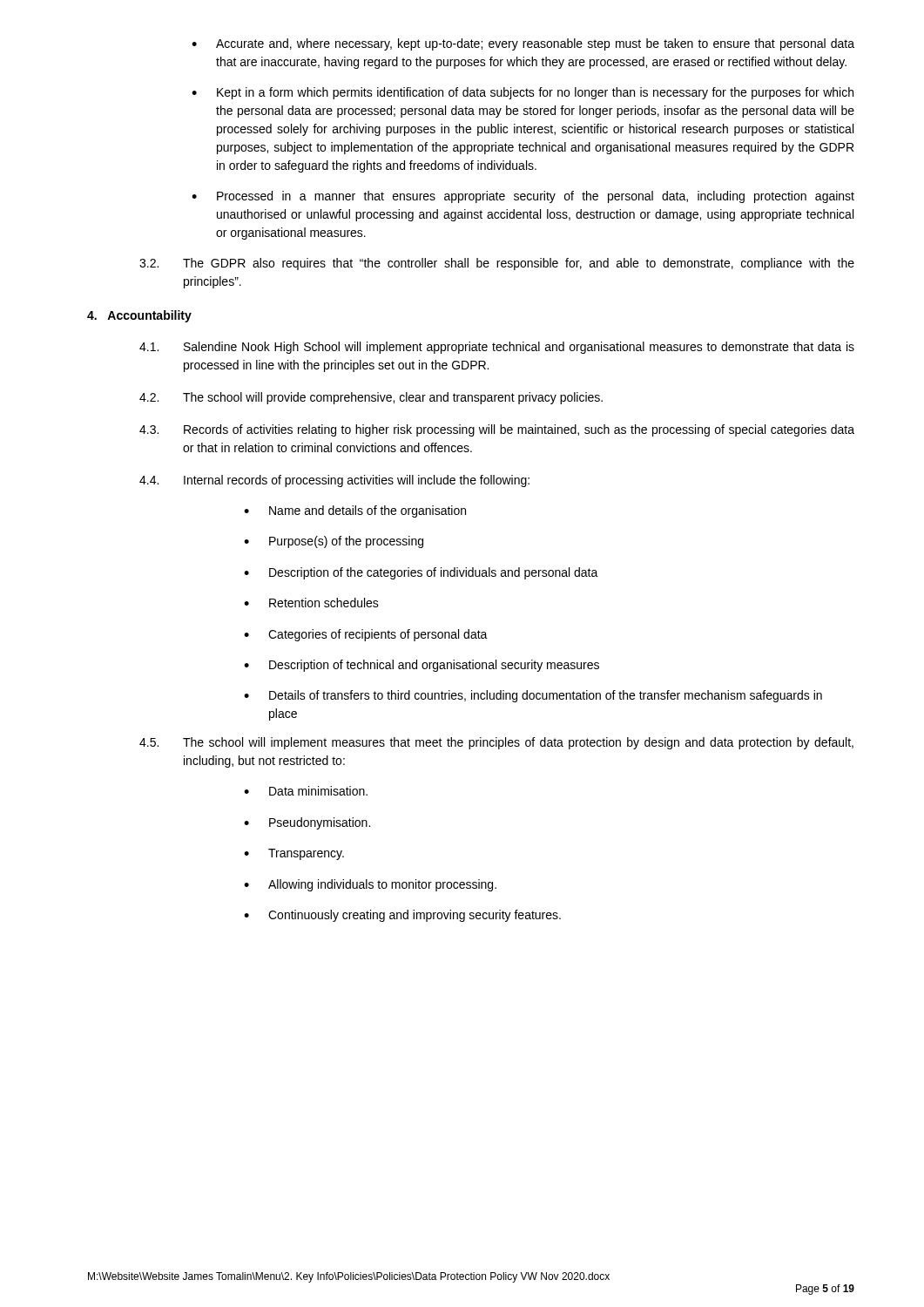Navigate to the block starting "1. Salendine Nook High School"
924x1307 pixels.
497,356
